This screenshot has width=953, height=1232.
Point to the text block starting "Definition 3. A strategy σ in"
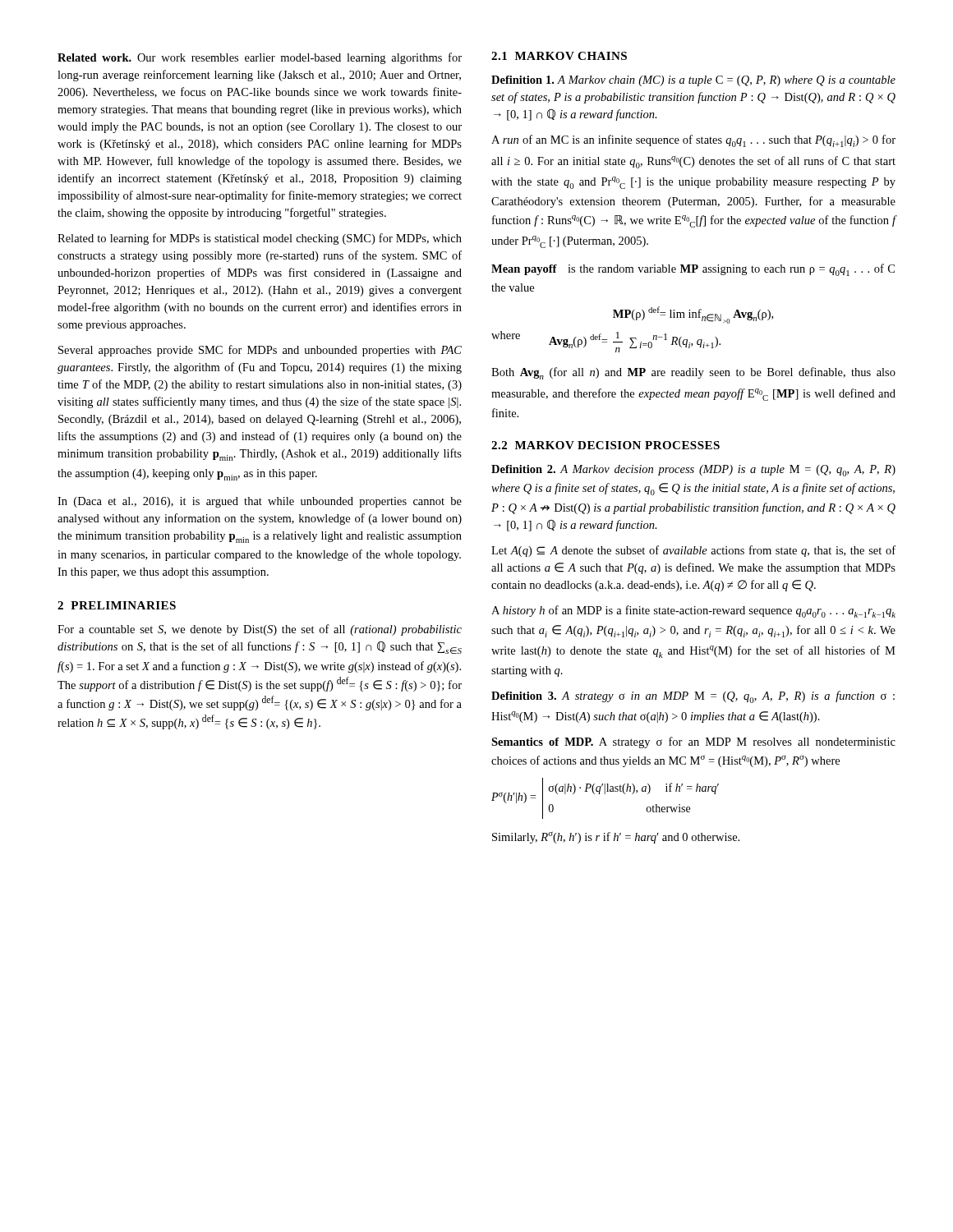point(693,706)
